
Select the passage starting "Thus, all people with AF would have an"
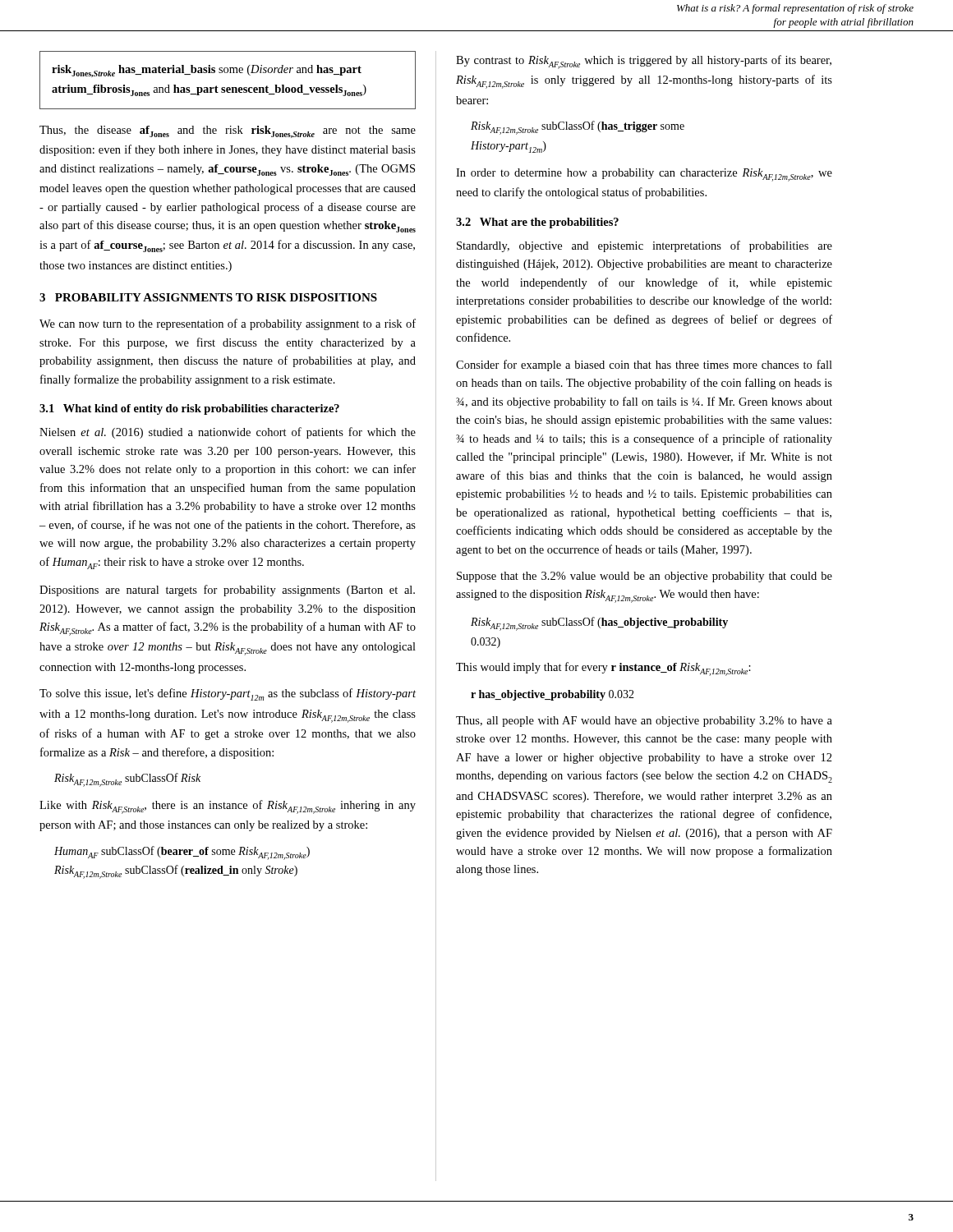coord(644,795)
